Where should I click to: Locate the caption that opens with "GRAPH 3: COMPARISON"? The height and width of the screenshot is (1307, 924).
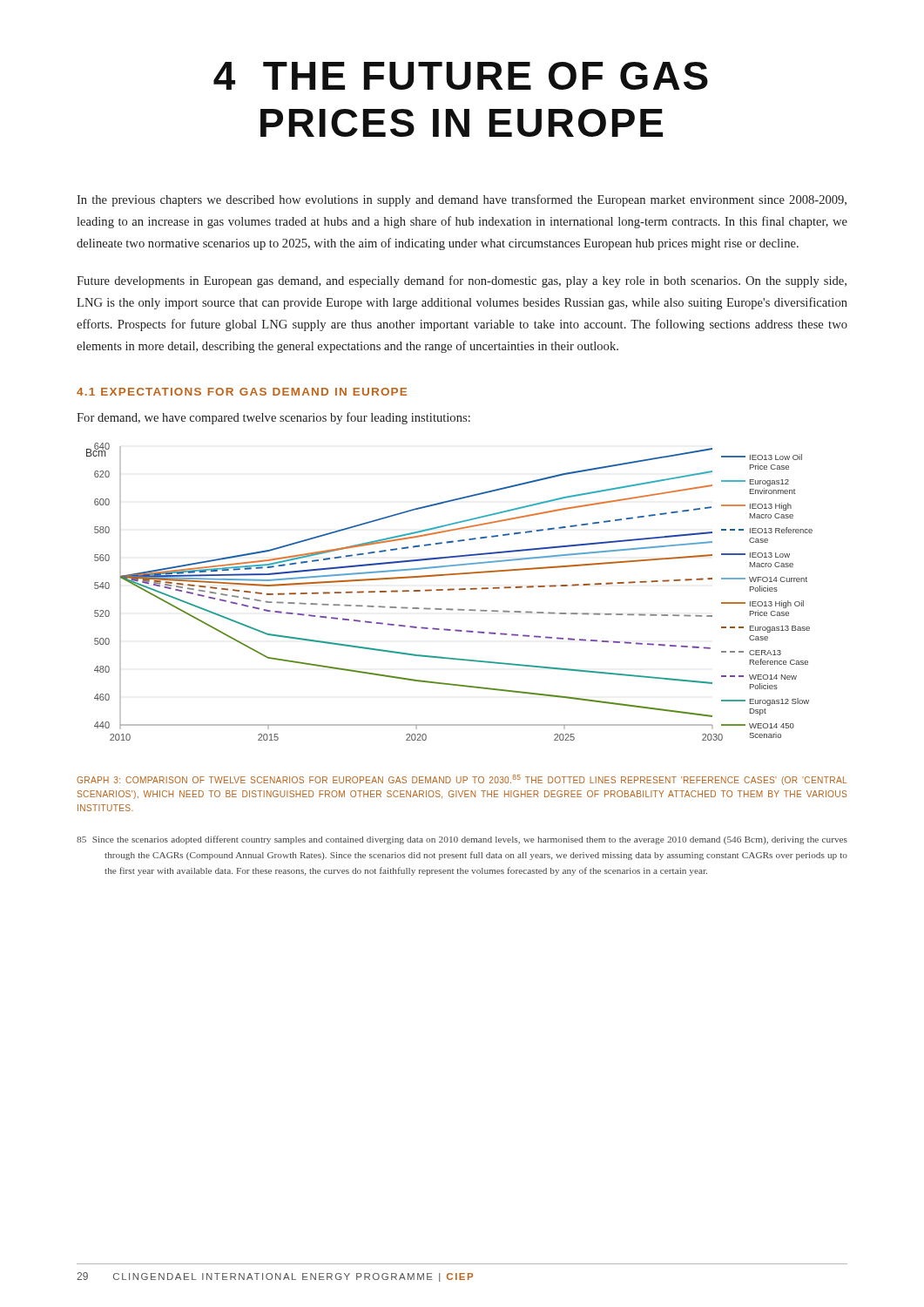pos(462,794)
